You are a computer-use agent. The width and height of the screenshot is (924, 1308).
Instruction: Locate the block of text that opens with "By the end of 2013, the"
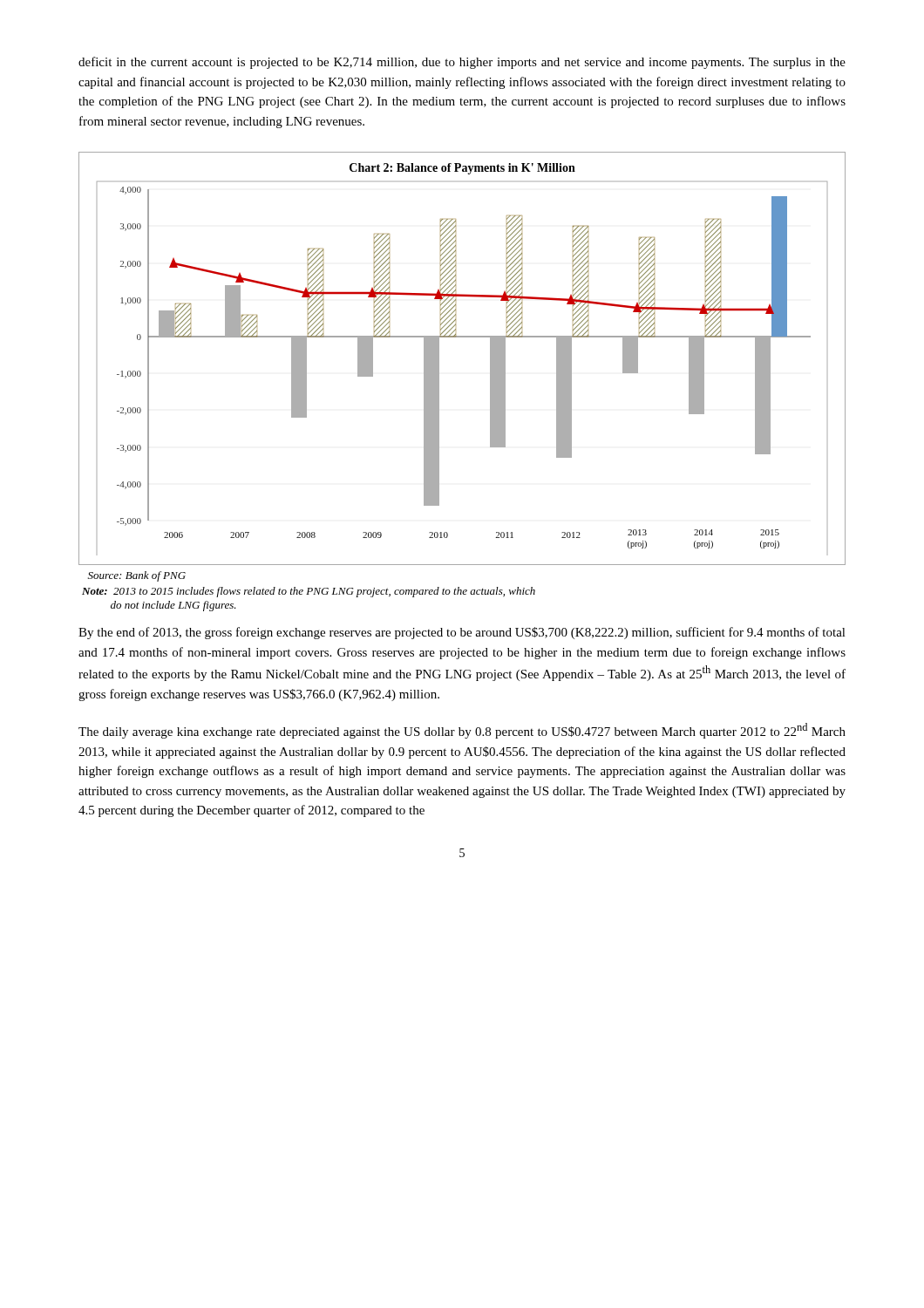click(462, 663)
